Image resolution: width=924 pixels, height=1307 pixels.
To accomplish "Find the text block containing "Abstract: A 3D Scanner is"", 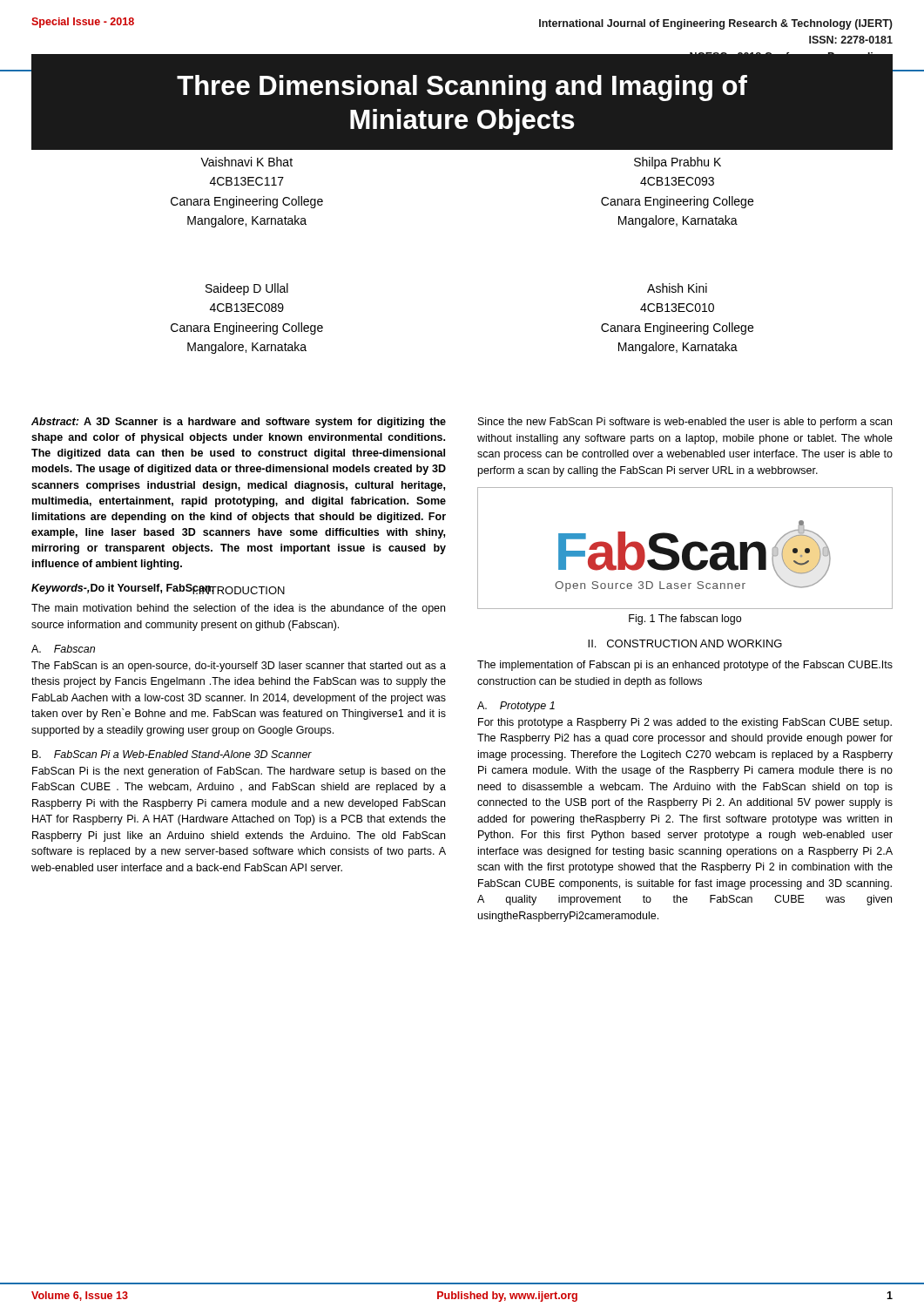I will pos(239,493).
